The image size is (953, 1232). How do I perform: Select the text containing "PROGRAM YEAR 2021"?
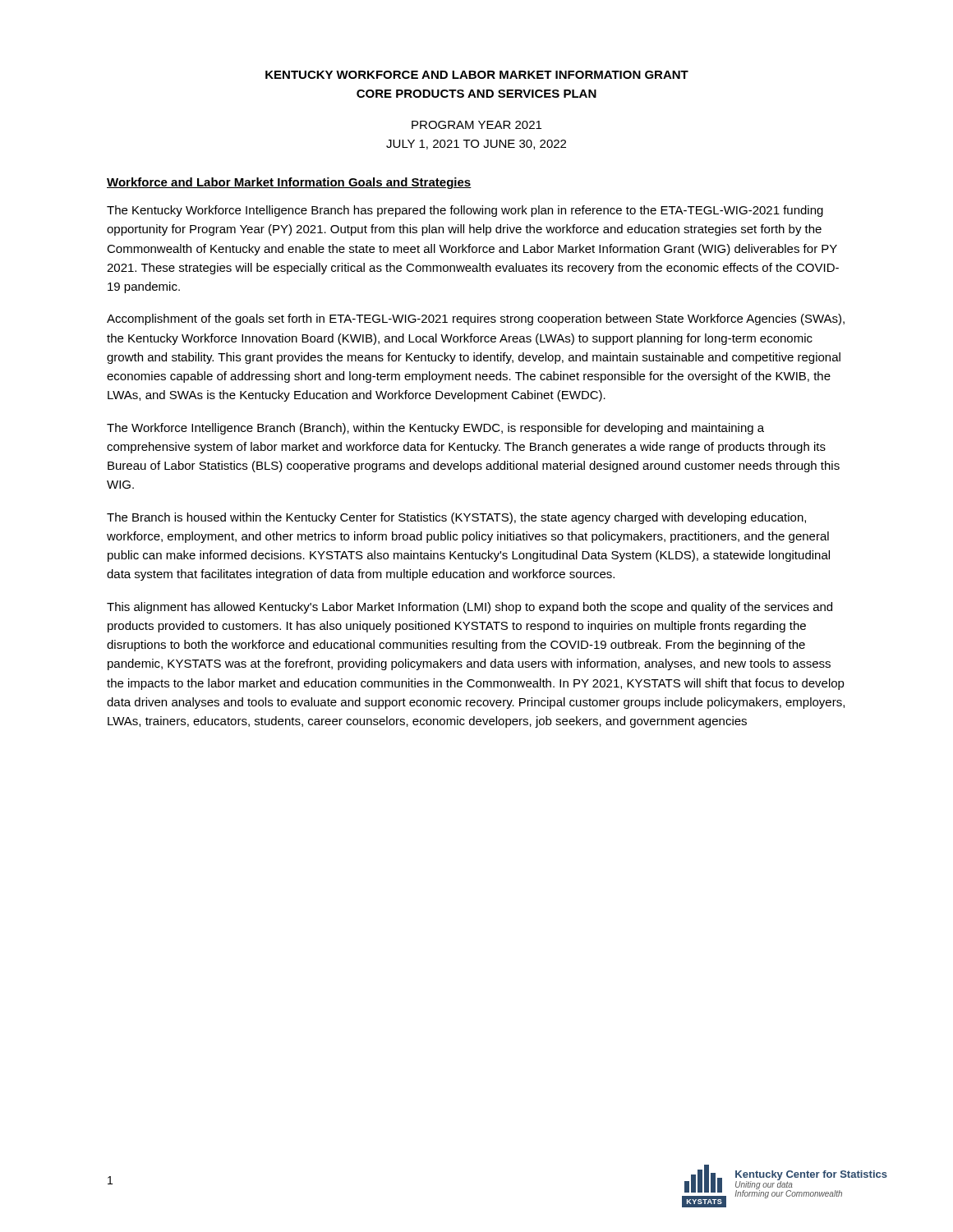click(x=476, y=124)
